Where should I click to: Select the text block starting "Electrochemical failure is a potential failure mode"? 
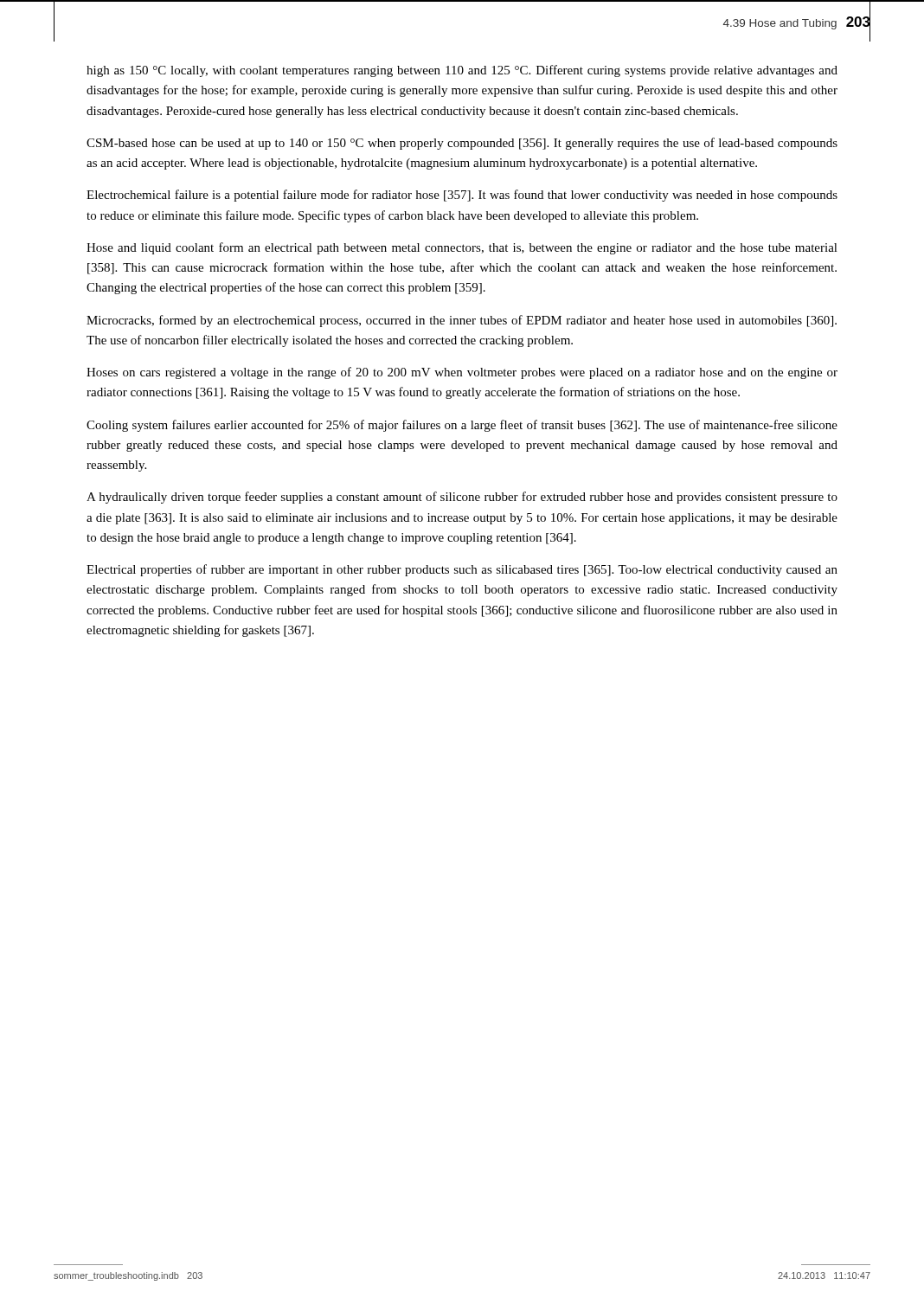coord(462,205)
